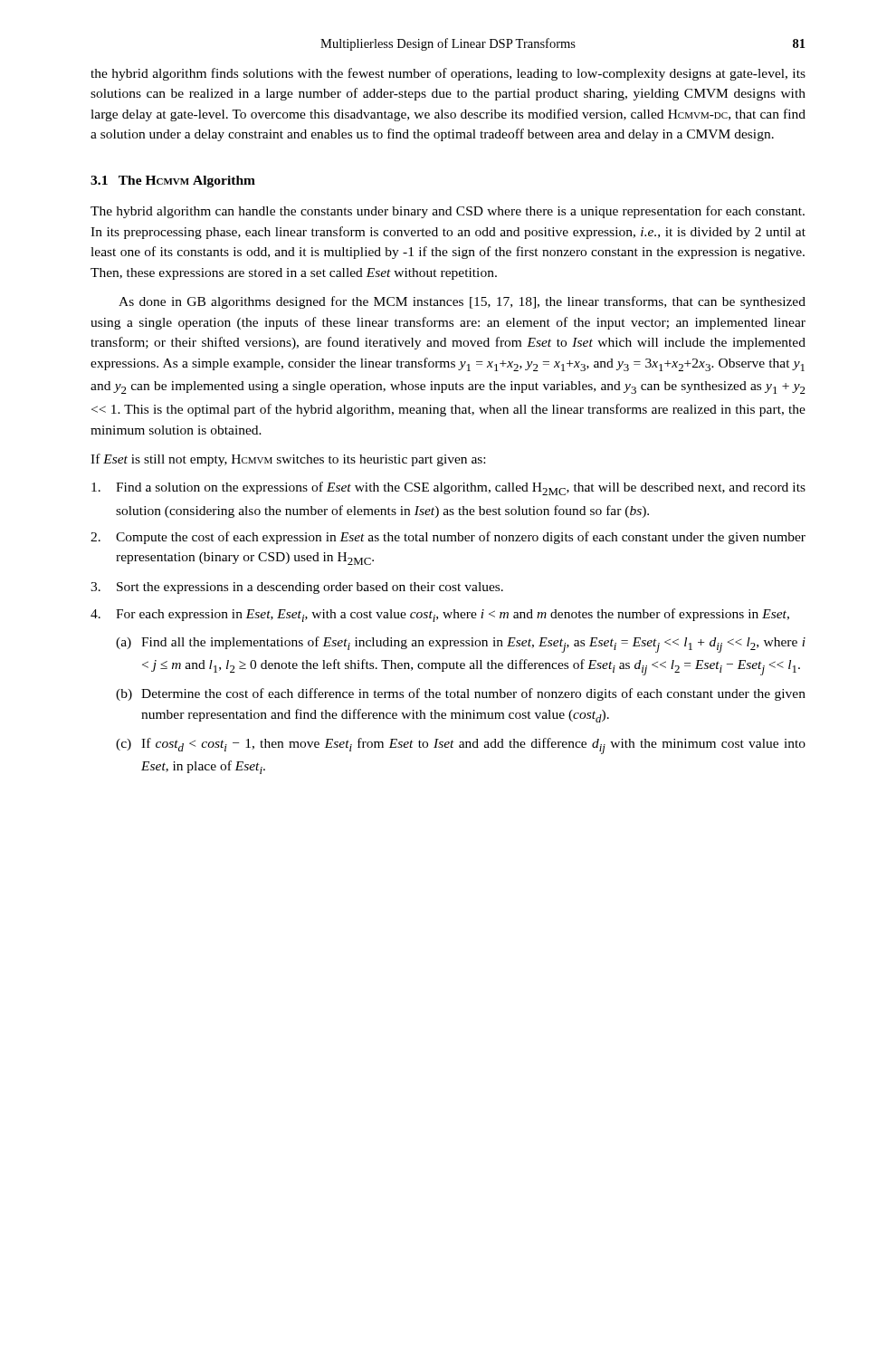Click on the element starting "4. For each expression in Eset, Eseti, with"
The width and height of the screenshot is (896, 1358).
click(448, 694)
